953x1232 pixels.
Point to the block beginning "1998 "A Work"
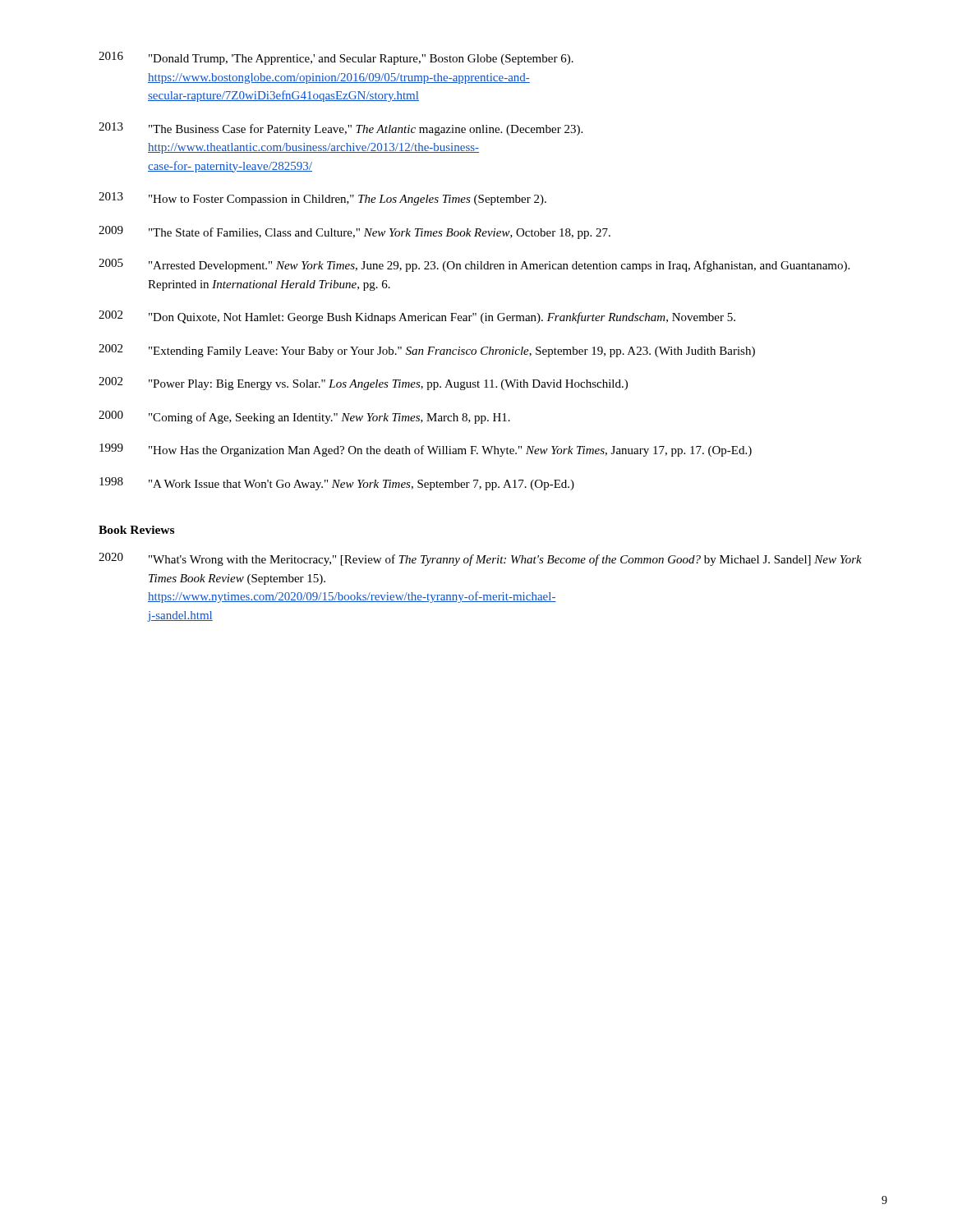[x=493, y=484]
